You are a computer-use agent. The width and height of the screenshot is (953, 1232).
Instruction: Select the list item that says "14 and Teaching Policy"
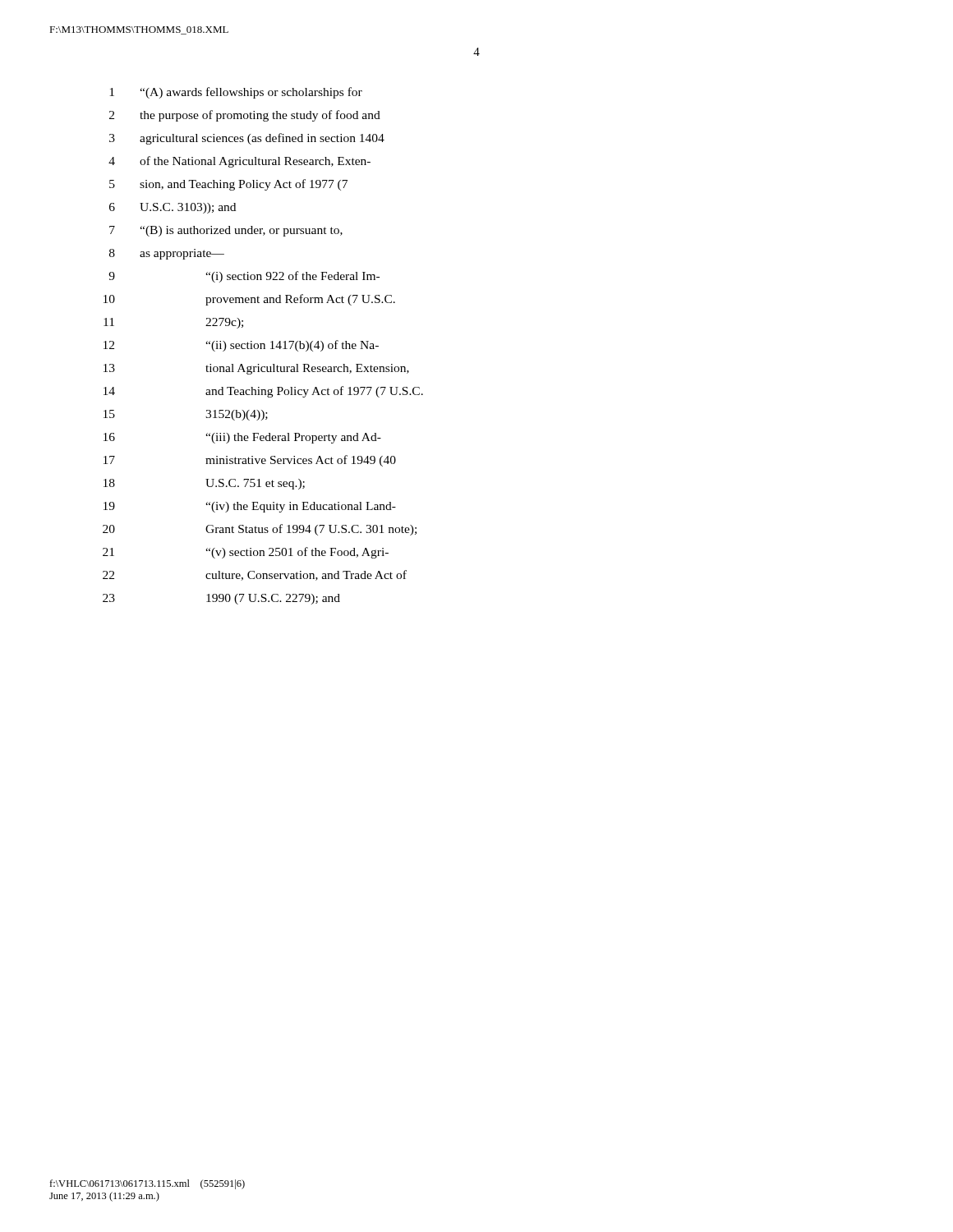tap(263, 392)
